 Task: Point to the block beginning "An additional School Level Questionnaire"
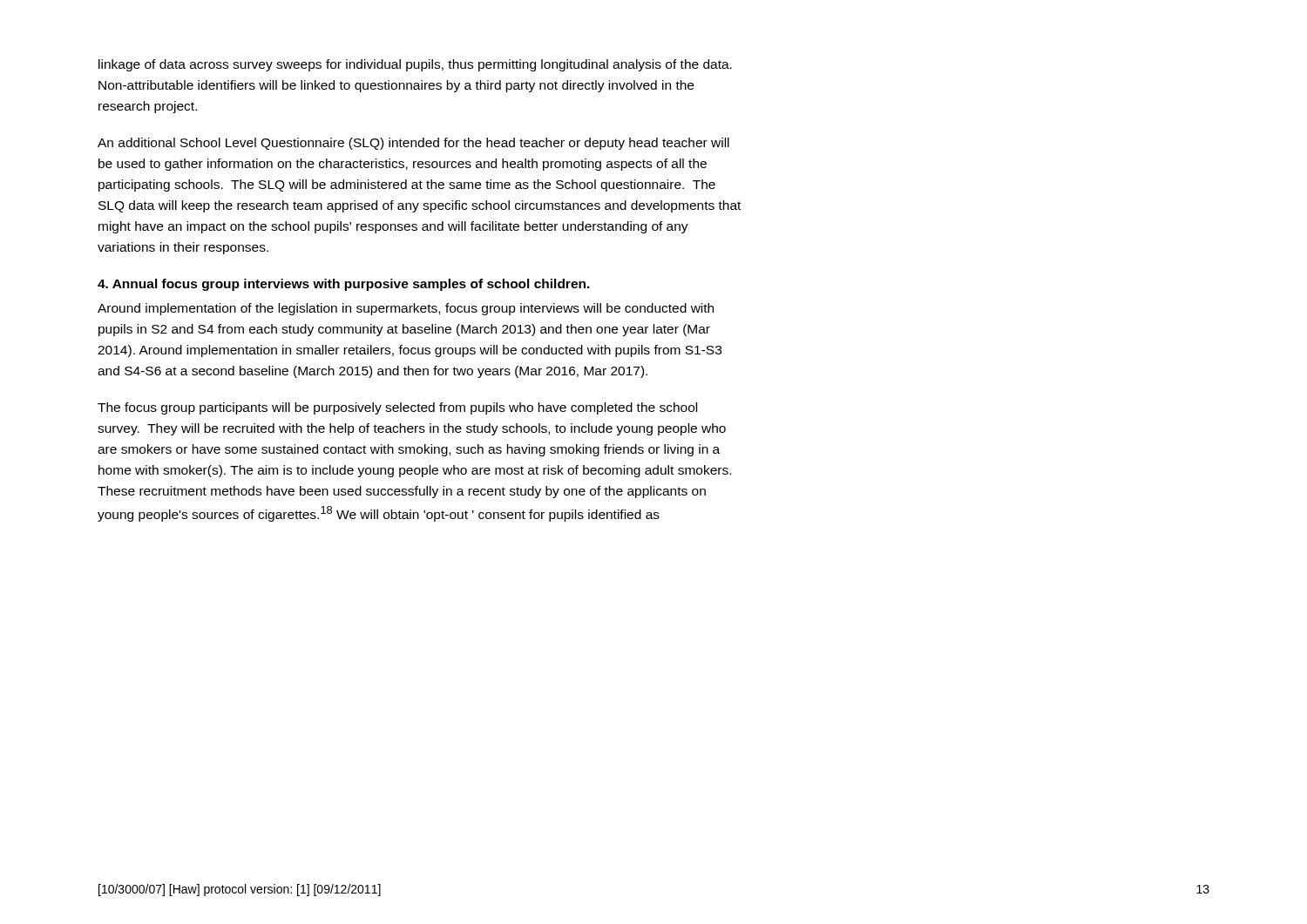[x=419, y=195]
